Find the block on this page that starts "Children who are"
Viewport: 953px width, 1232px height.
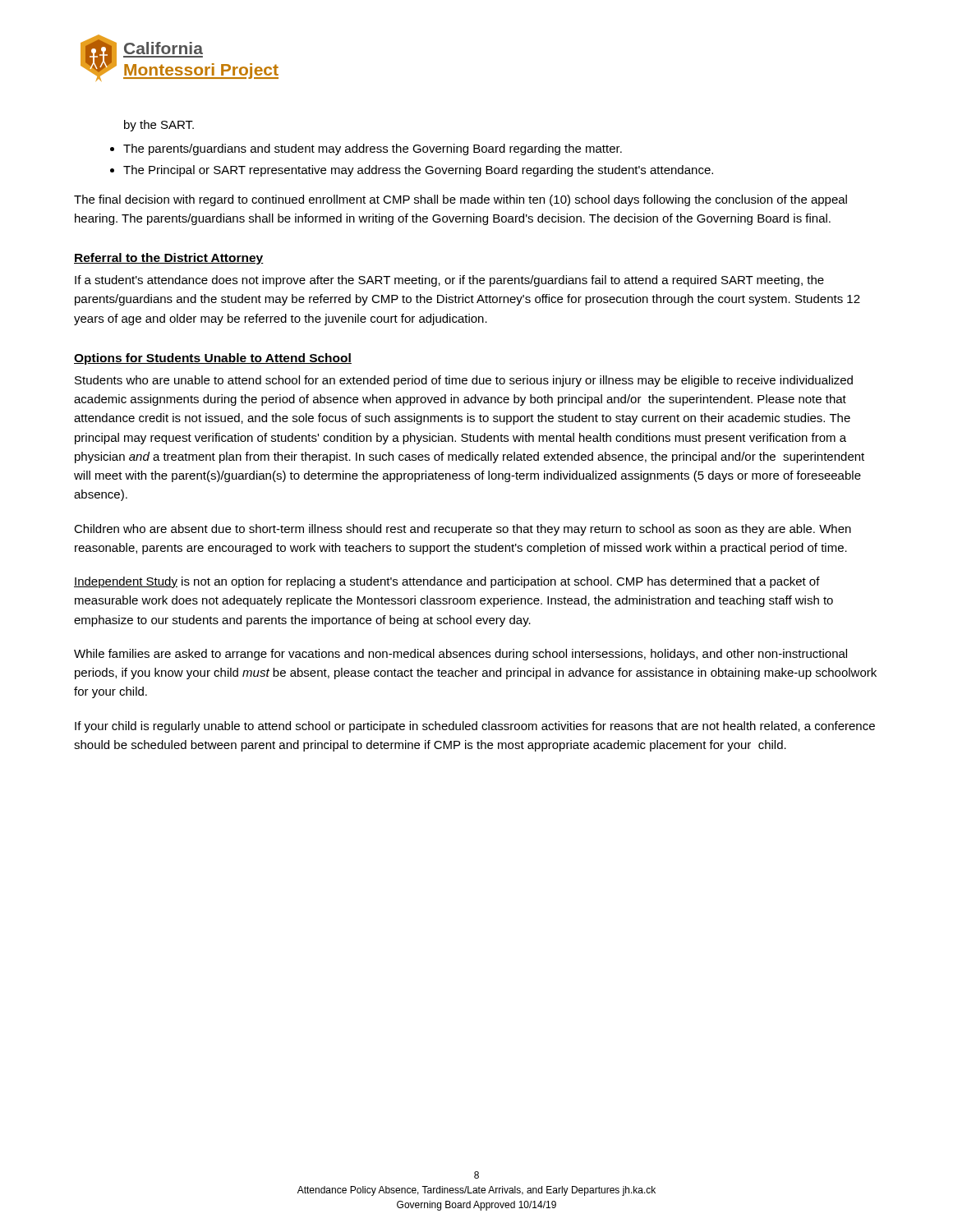pyautogui.click(x=463, y=538)
